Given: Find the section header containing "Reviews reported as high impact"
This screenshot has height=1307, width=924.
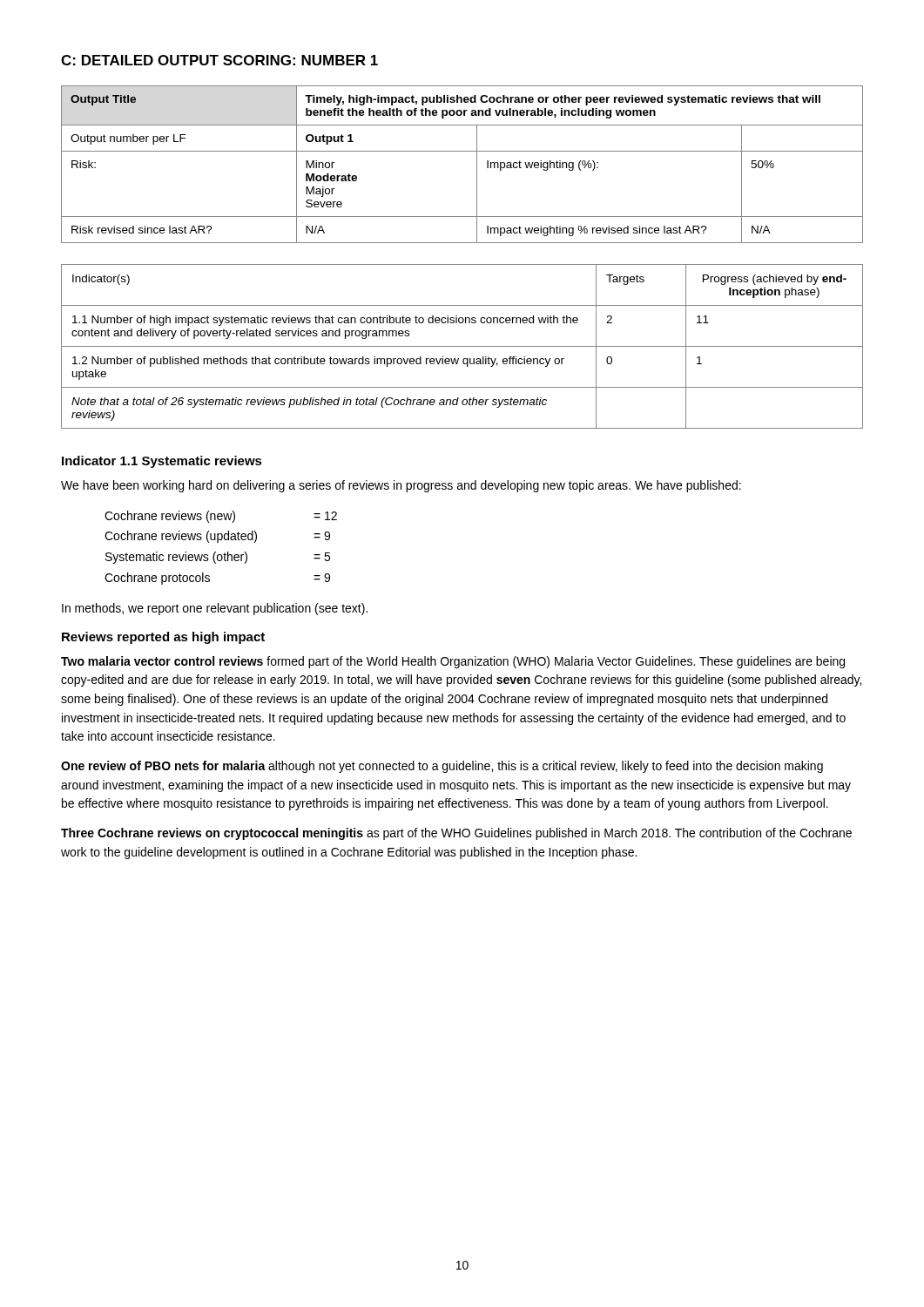Looking at the screenshot, I should pos(163,636).
